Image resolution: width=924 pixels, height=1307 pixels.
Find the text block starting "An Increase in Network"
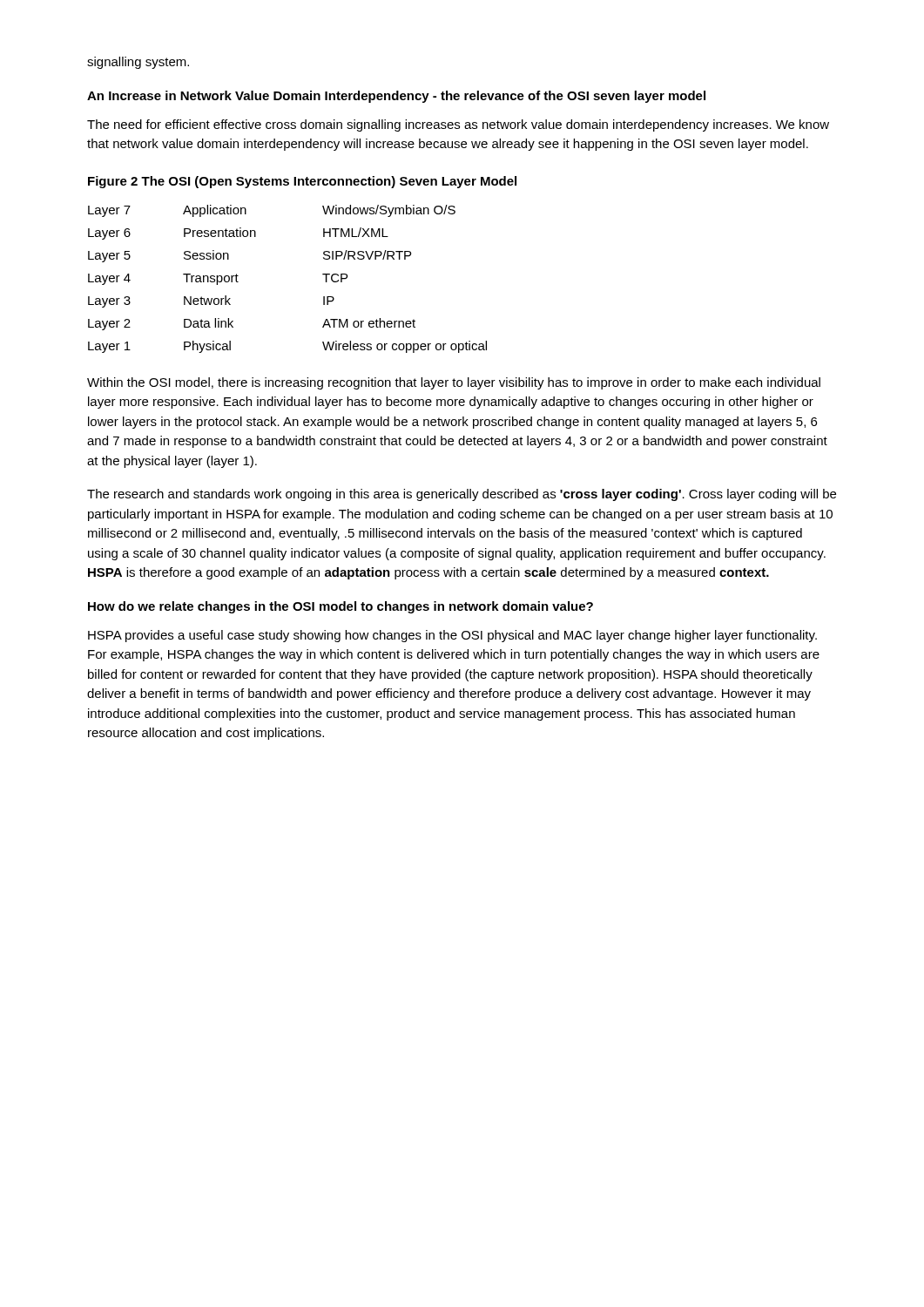[x=397, y=95]
